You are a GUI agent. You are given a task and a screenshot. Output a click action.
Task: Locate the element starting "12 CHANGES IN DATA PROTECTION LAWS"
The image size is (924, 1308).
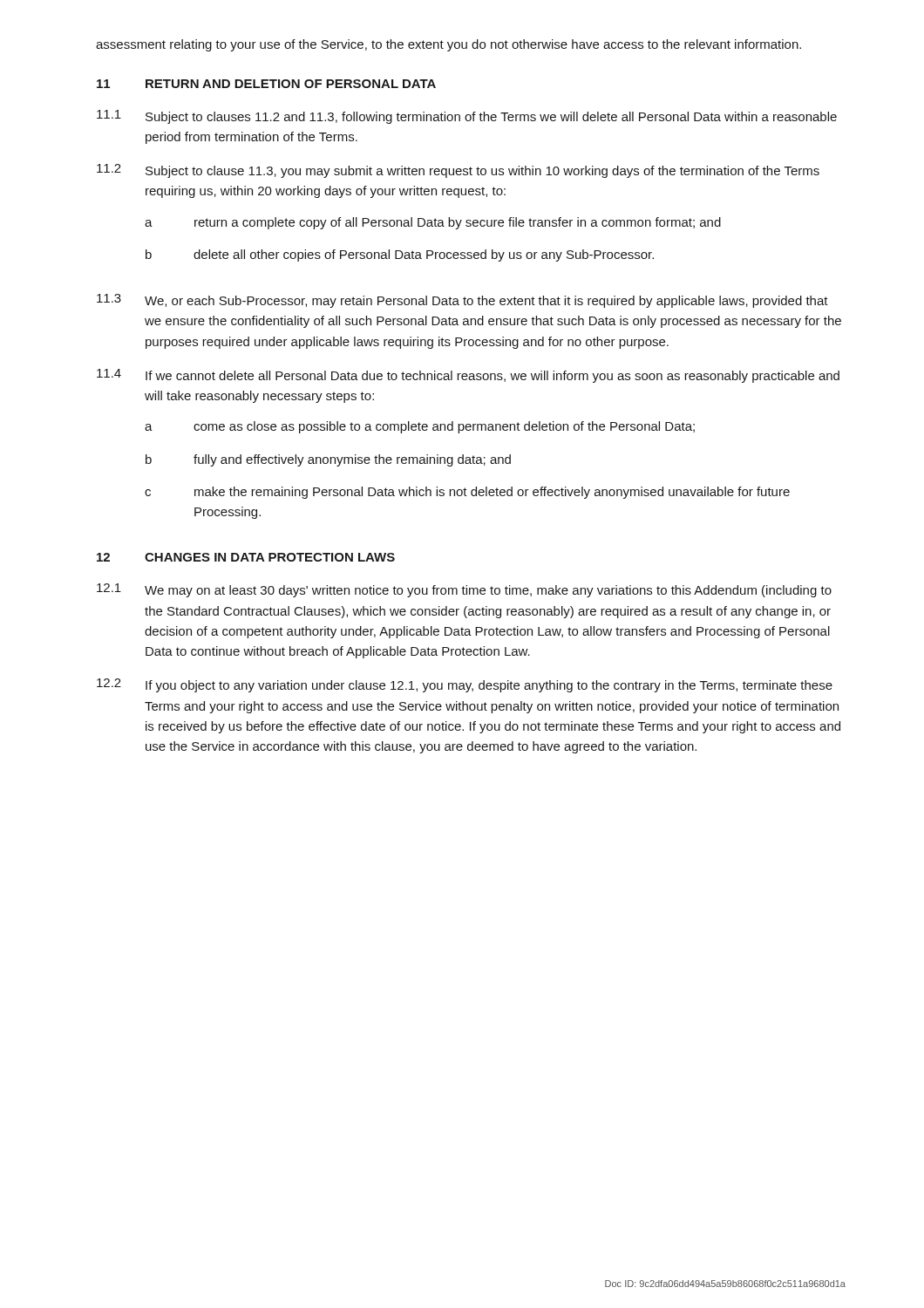(246, 557)
